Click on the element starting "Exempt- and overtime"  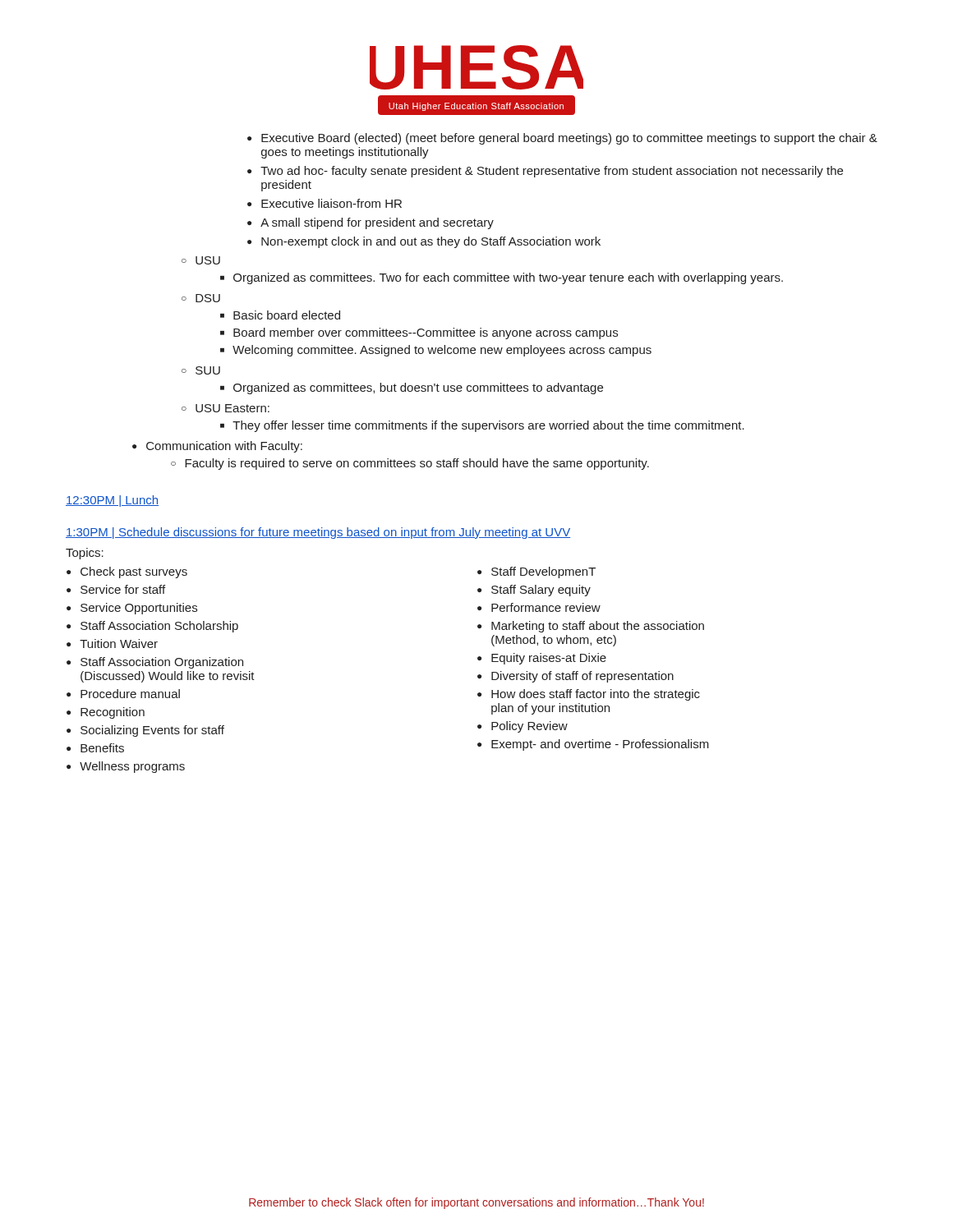coord(600,744)
